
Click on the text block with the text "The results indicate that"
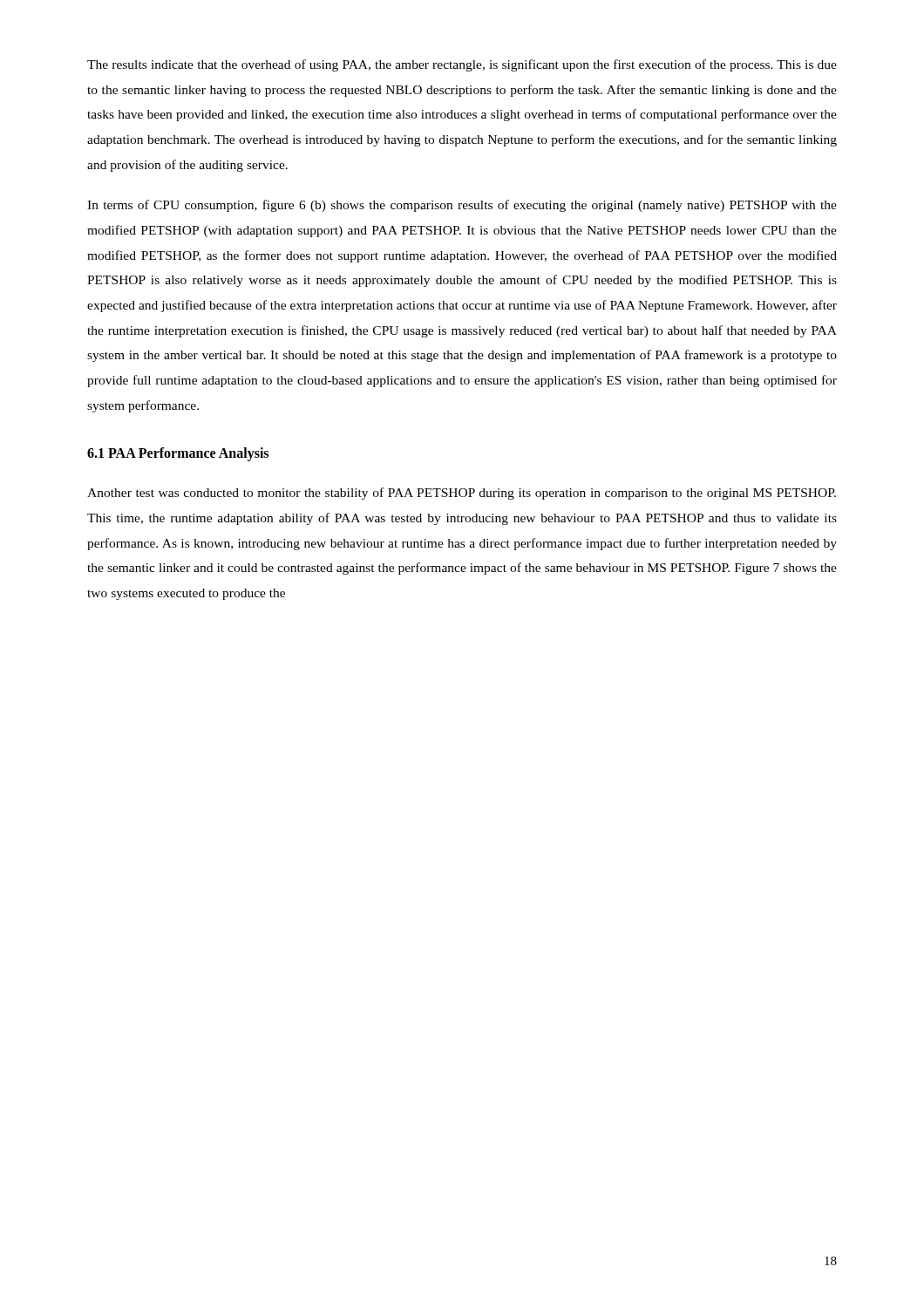point(462,115)
